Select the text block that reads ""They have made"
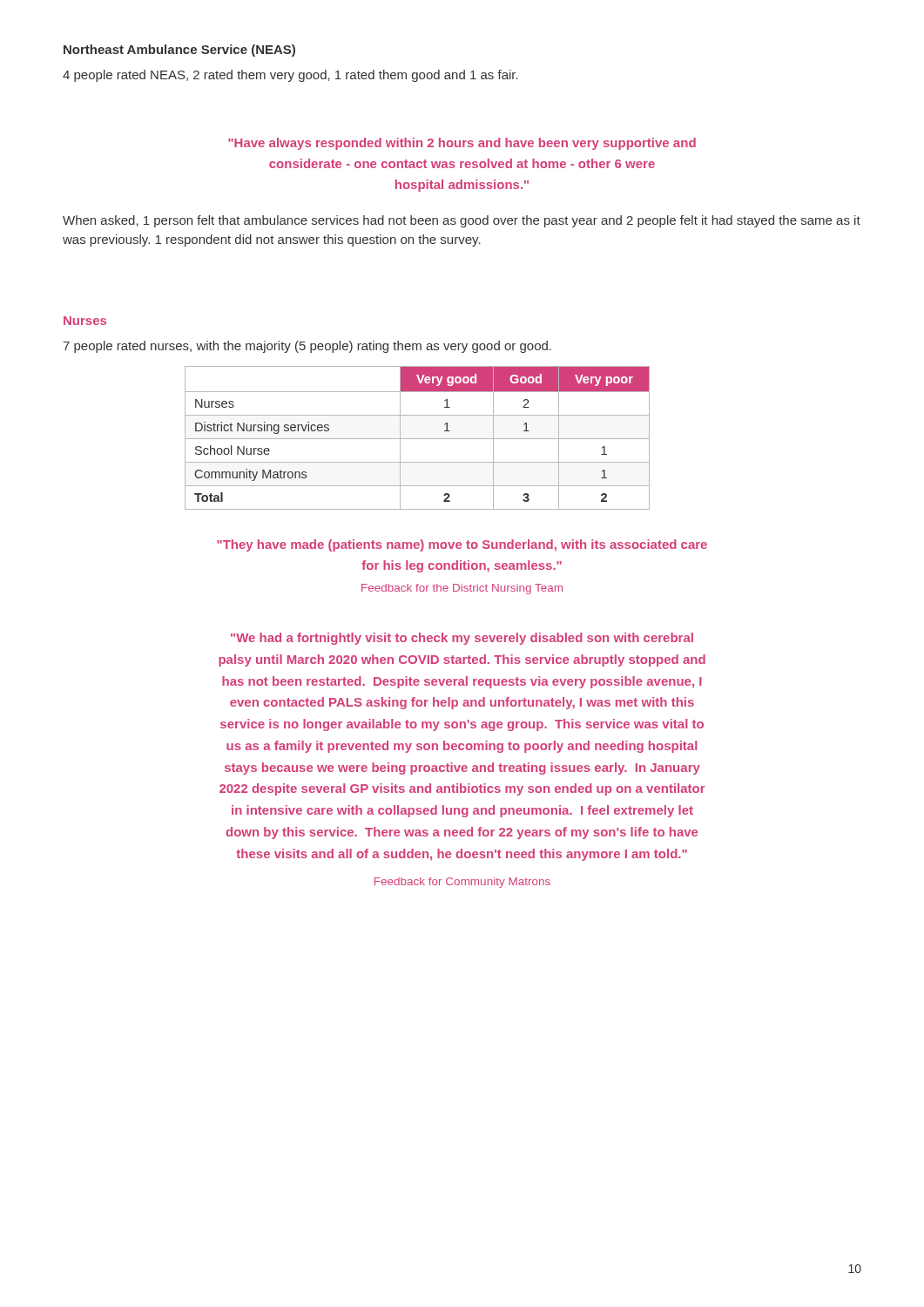Screen dimensions: 1307x924 tap(462, 555)
